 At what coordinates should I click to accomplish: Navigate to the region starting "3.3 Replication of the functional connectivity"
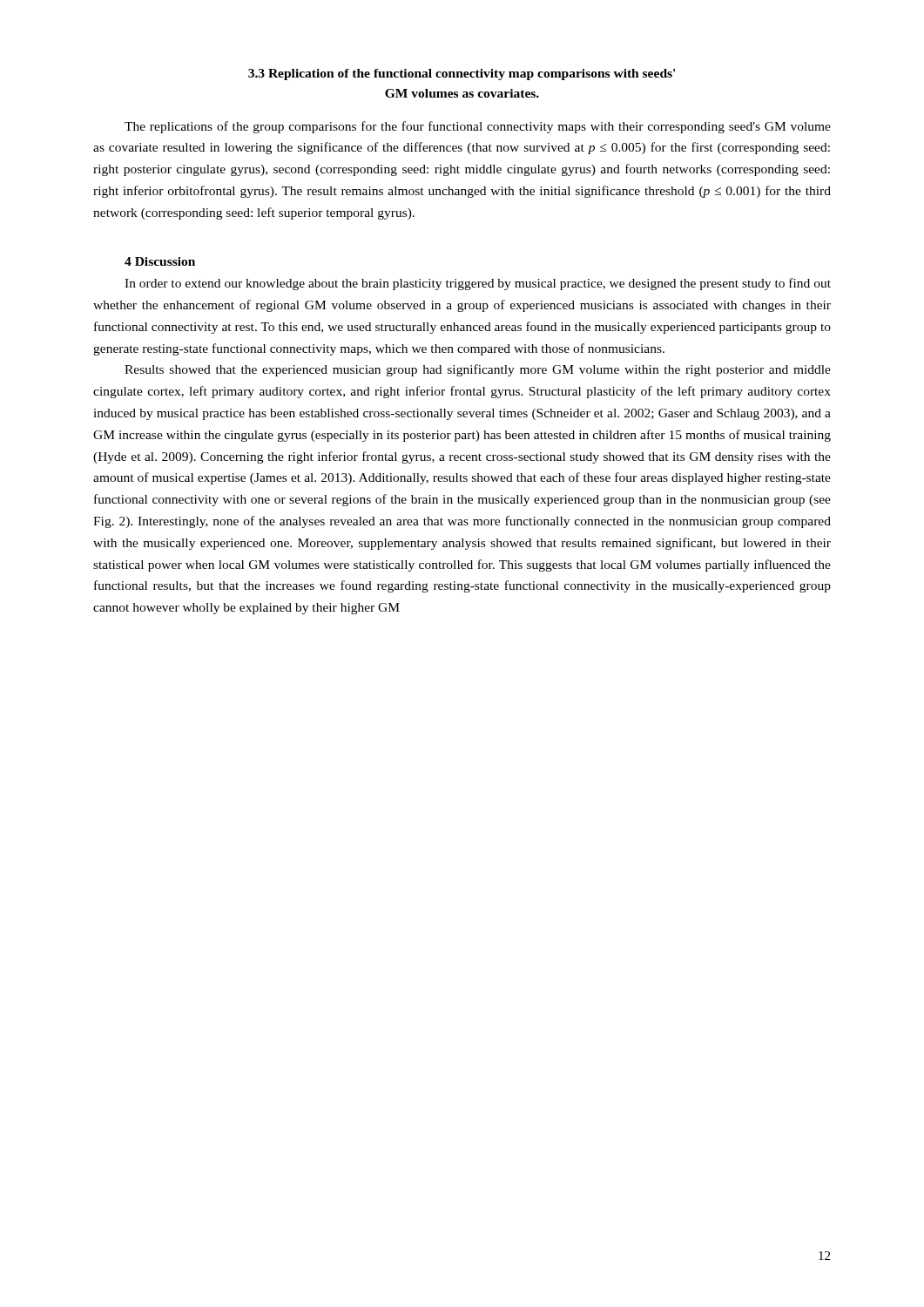click(x=462, y=83)
